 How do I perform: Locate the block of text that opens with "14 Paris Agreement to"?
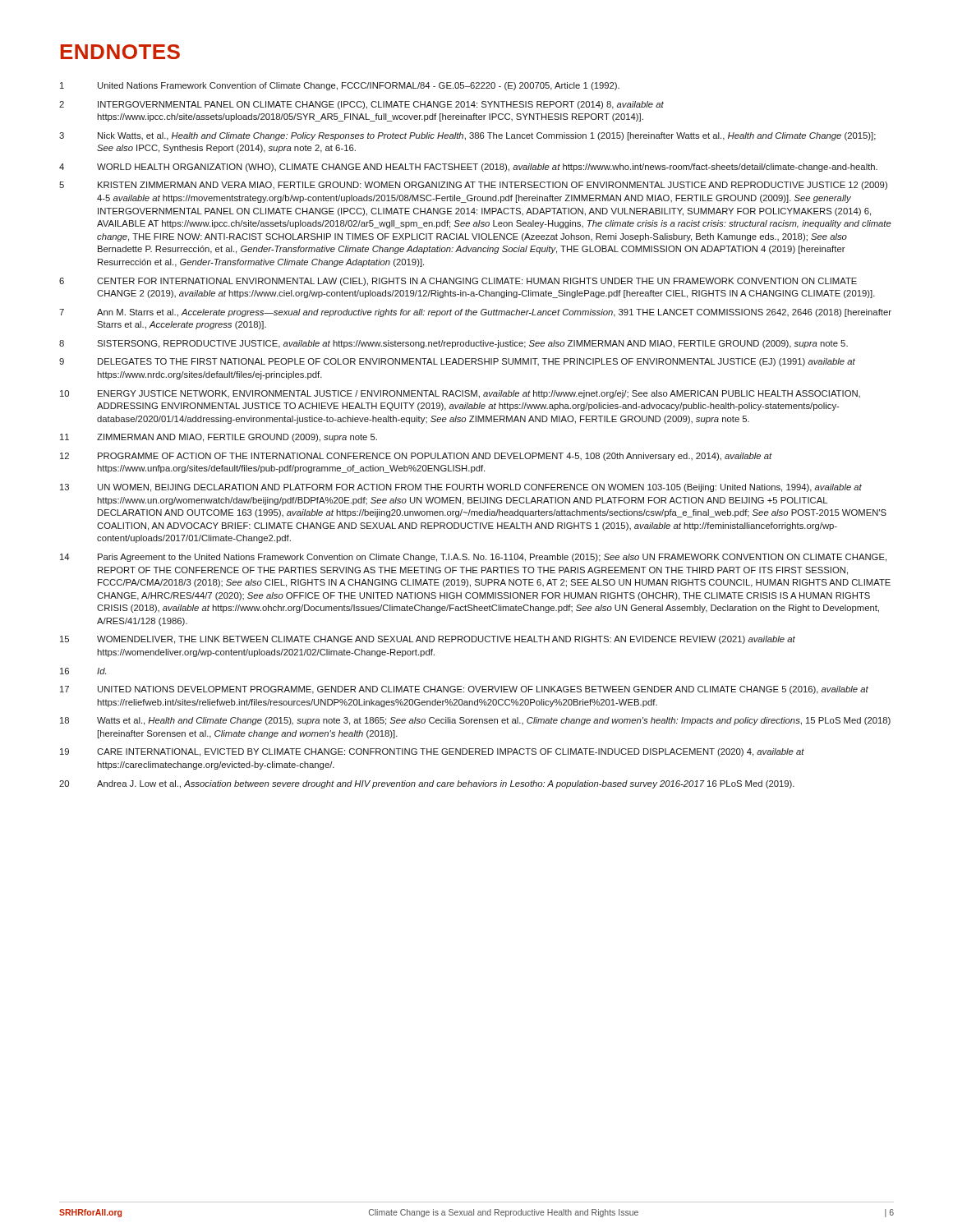point(476,589)
